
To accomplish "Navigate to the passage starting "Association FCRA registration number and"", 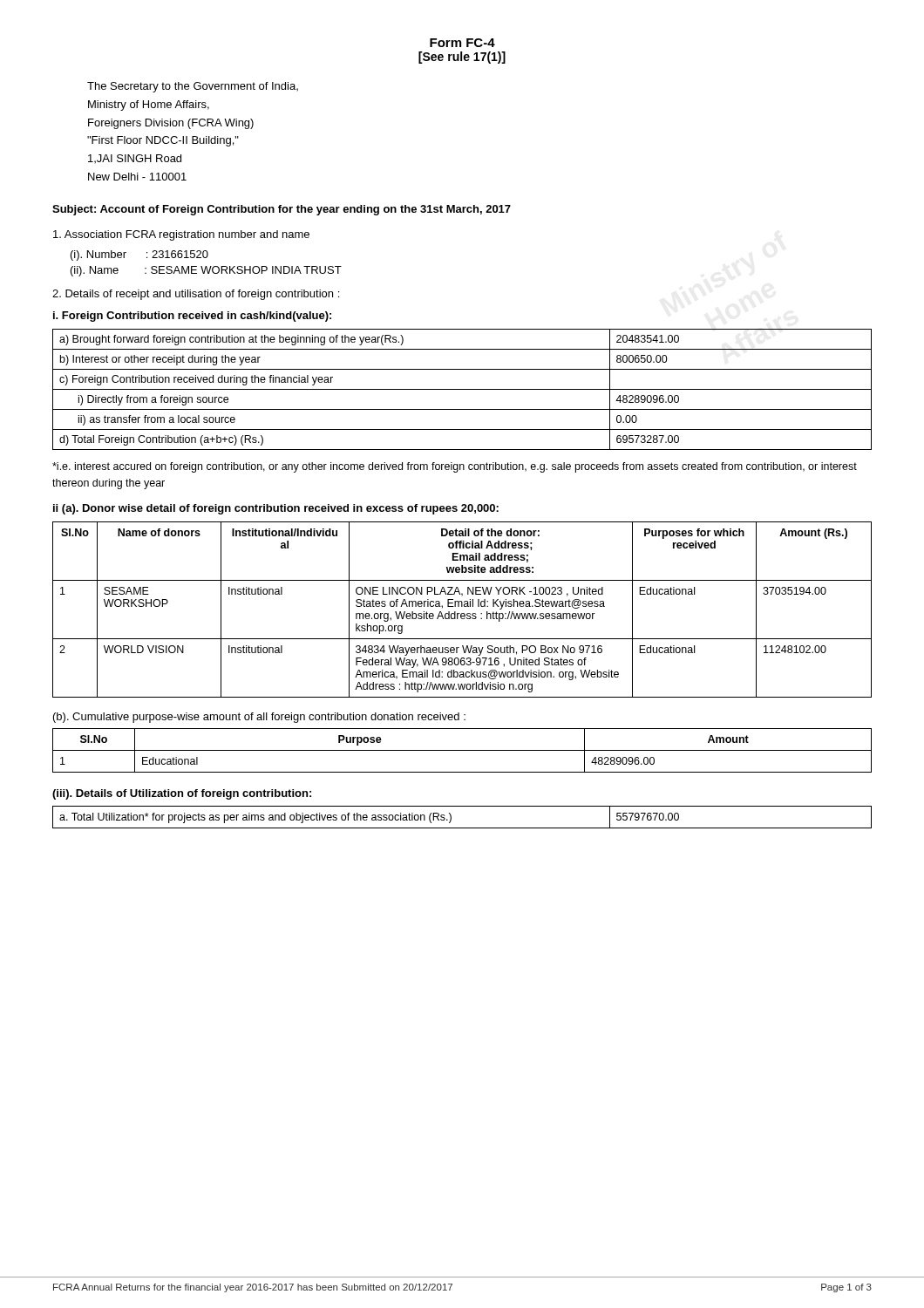I will 181,234.
